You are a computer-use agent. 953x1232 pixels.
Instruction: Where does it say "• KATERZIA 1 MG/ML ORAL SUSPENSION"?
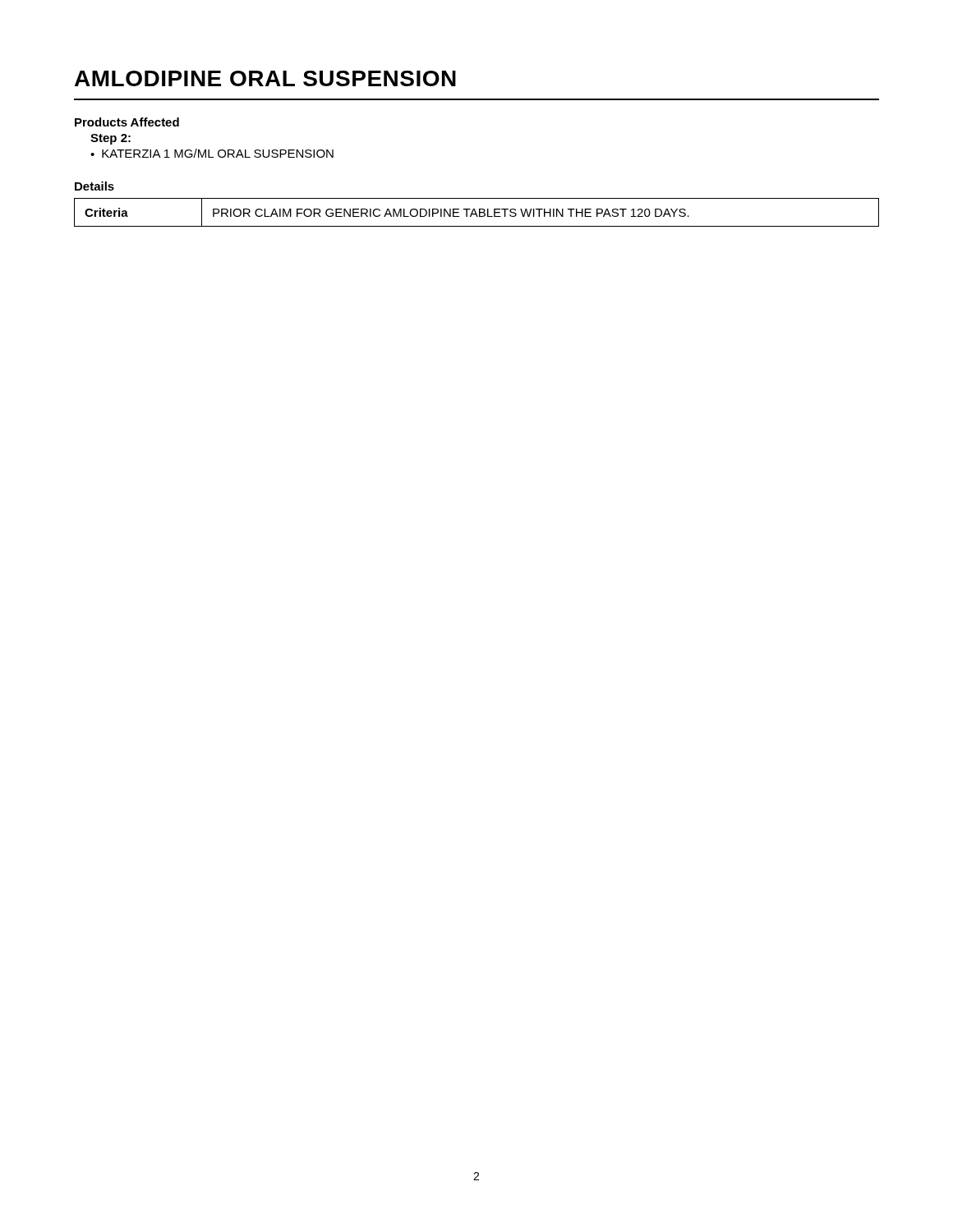pyautogui.click(x=212, y=154)
